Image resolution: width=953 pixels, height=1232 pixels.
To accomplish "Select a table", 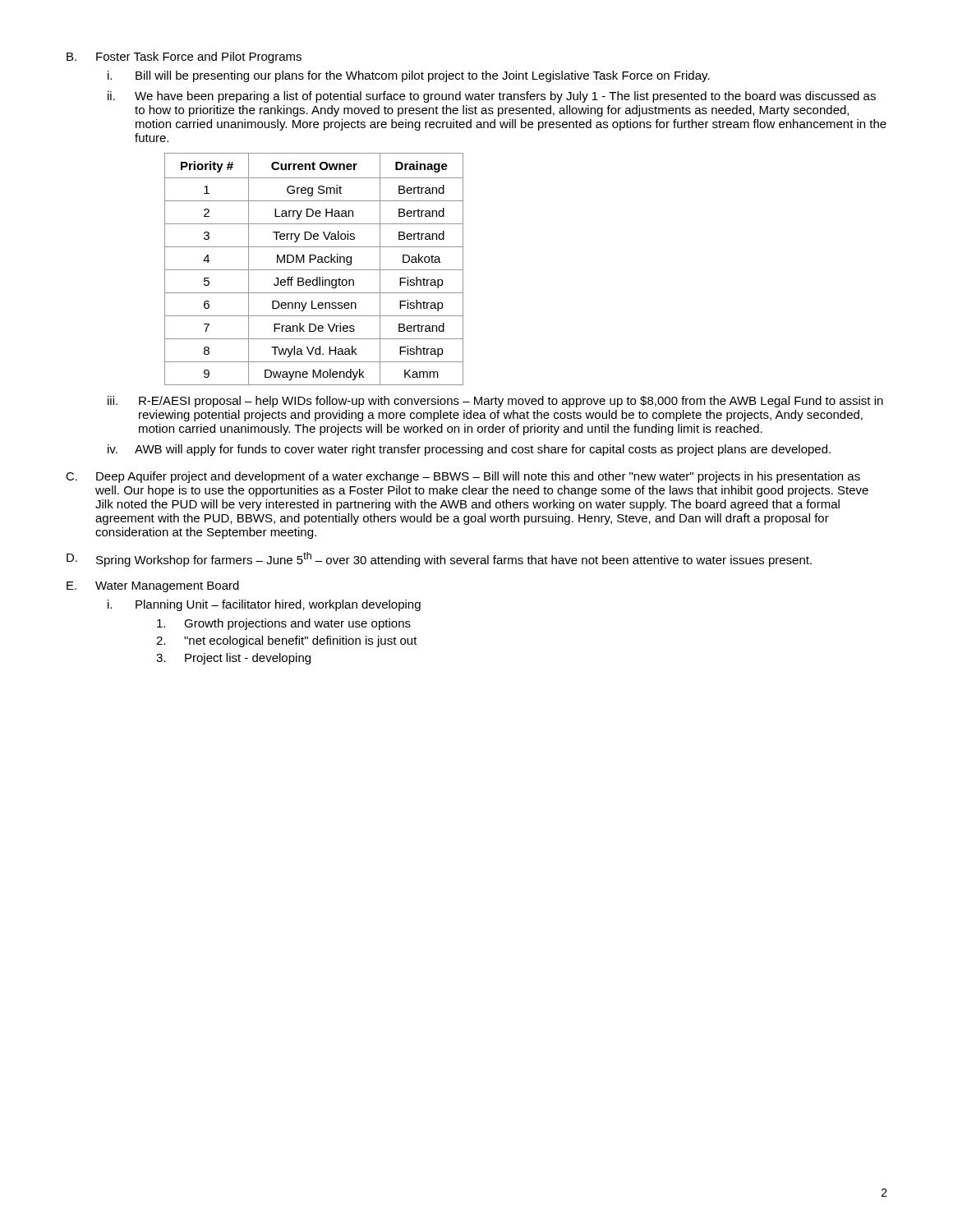I will coord(526,269).
